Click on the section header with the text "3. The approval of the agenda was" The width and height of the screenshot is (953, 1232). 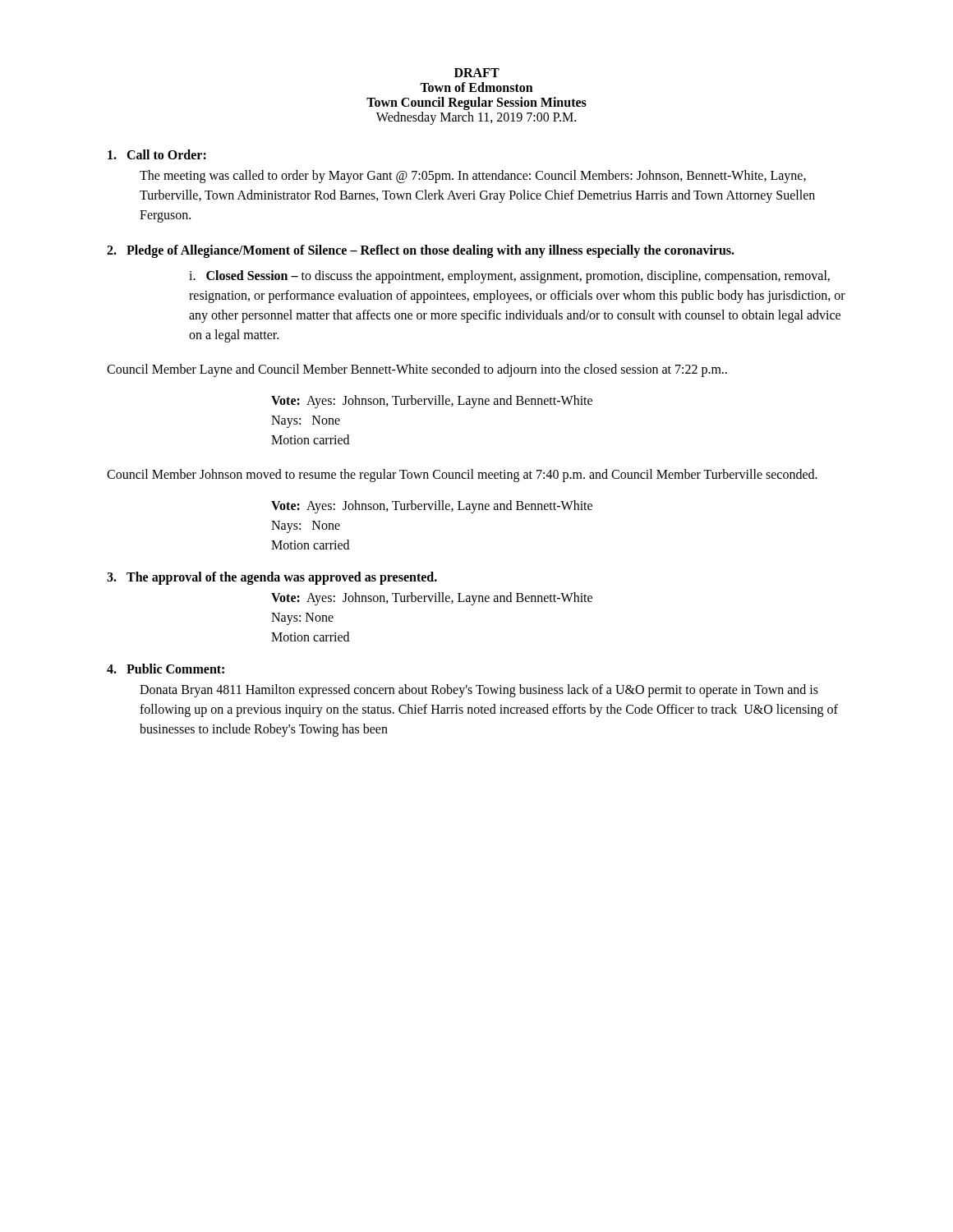pyautogui.click(x=272, y=577)
